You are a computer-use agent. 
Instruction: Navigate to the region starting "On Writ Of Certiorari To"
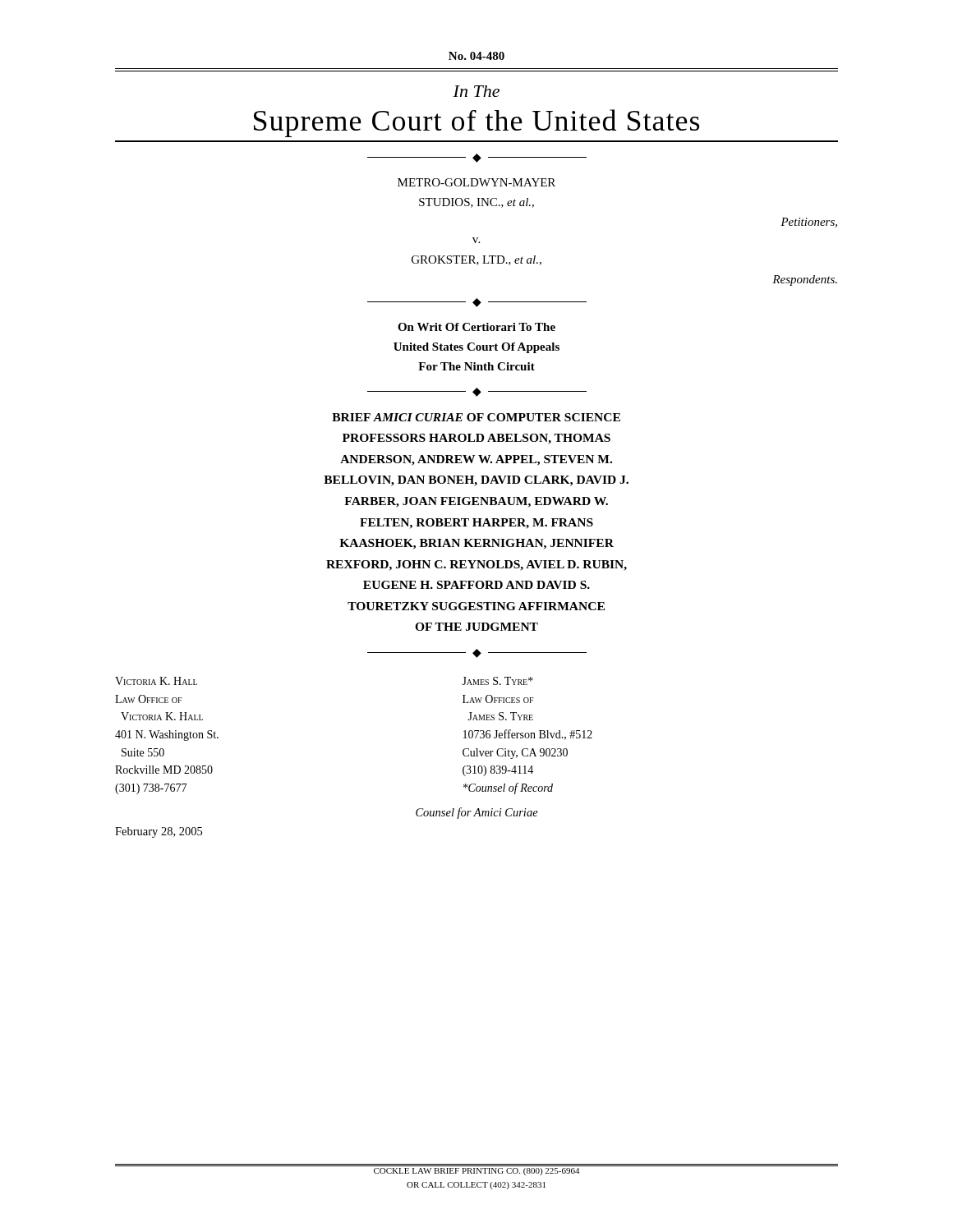476,346
